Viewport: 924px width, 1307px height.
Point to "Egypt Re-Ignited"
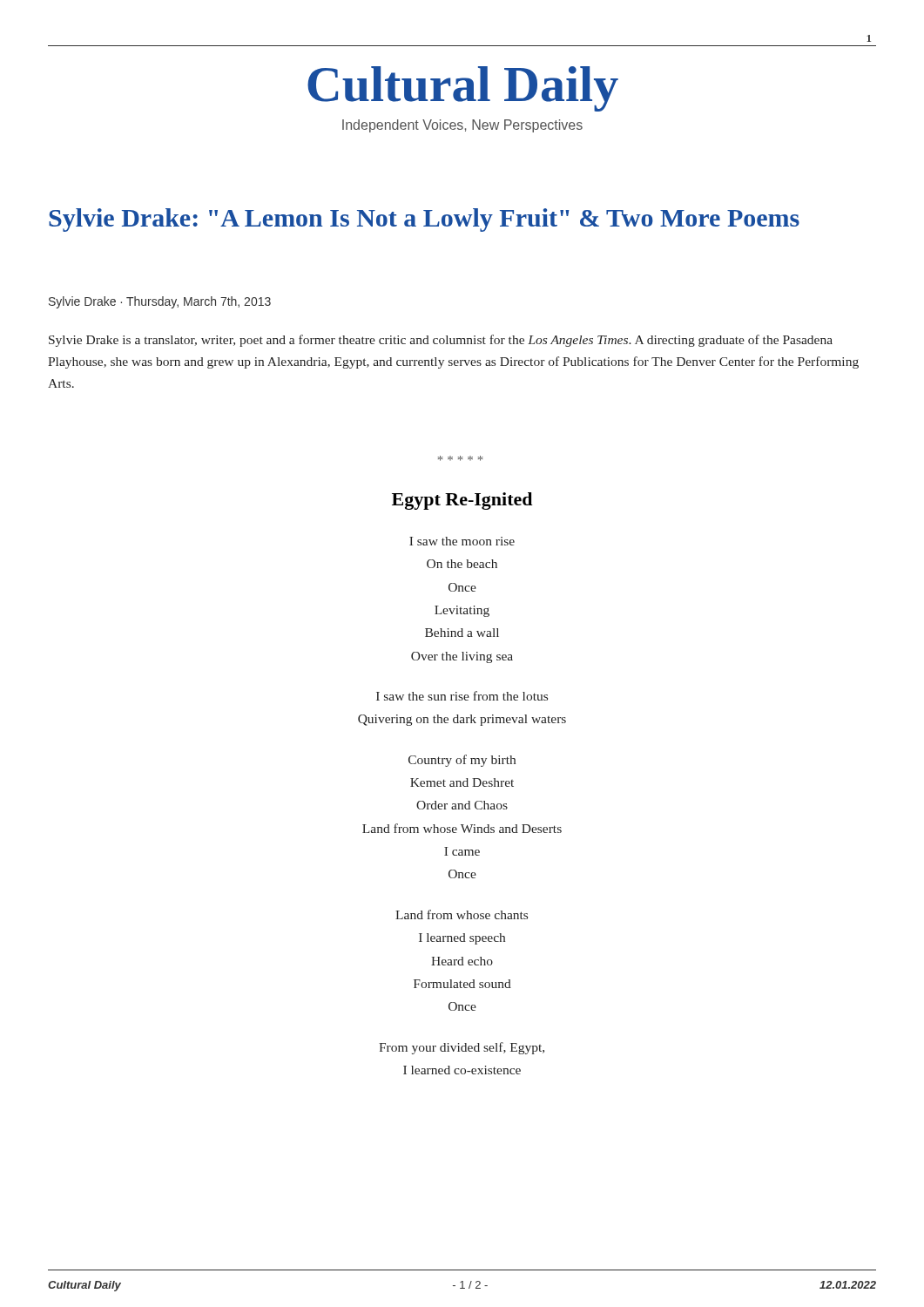click(462, 499)
